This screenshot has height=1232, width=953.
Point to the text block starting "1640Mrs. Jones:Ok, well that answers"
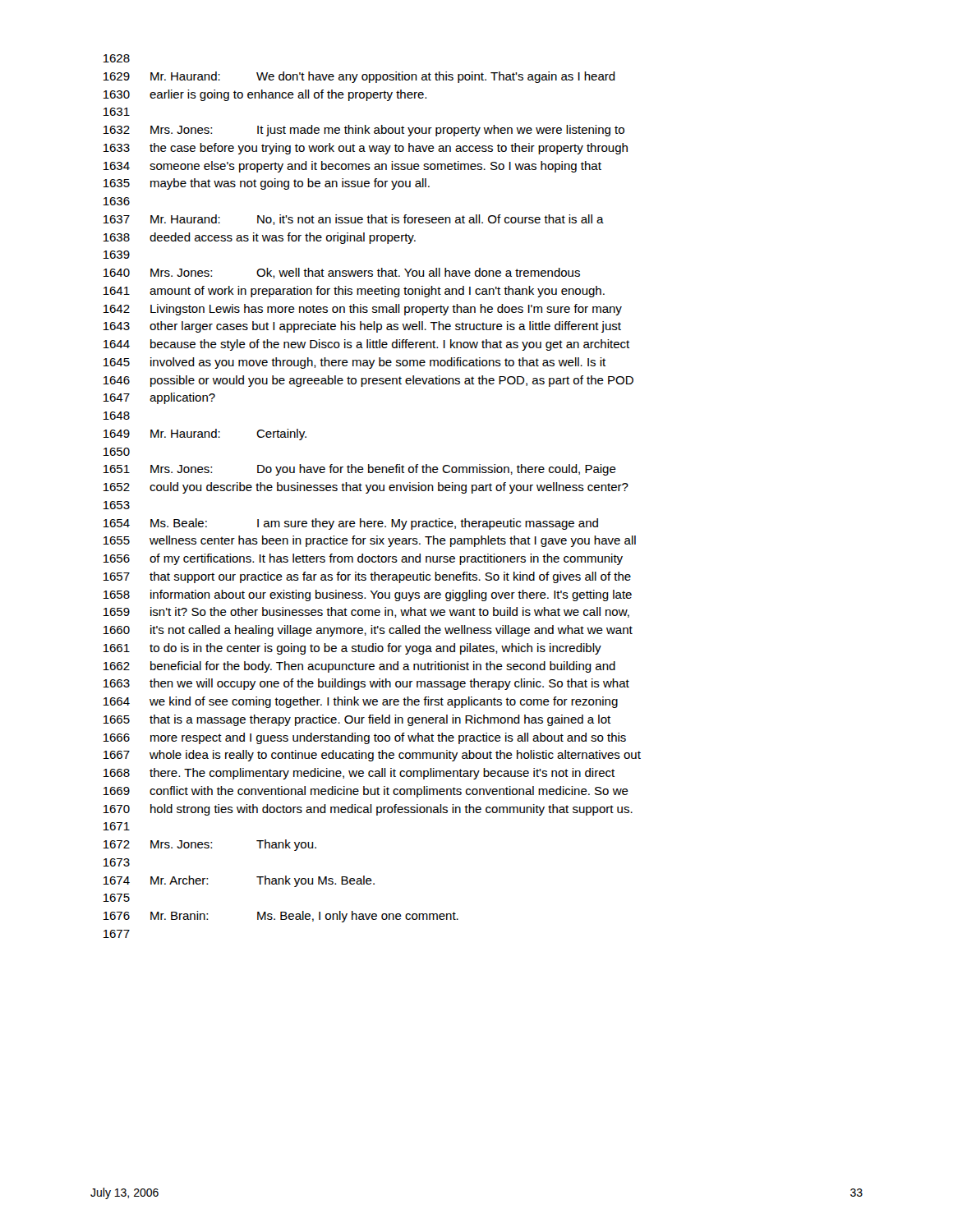[x=476, y=273]
